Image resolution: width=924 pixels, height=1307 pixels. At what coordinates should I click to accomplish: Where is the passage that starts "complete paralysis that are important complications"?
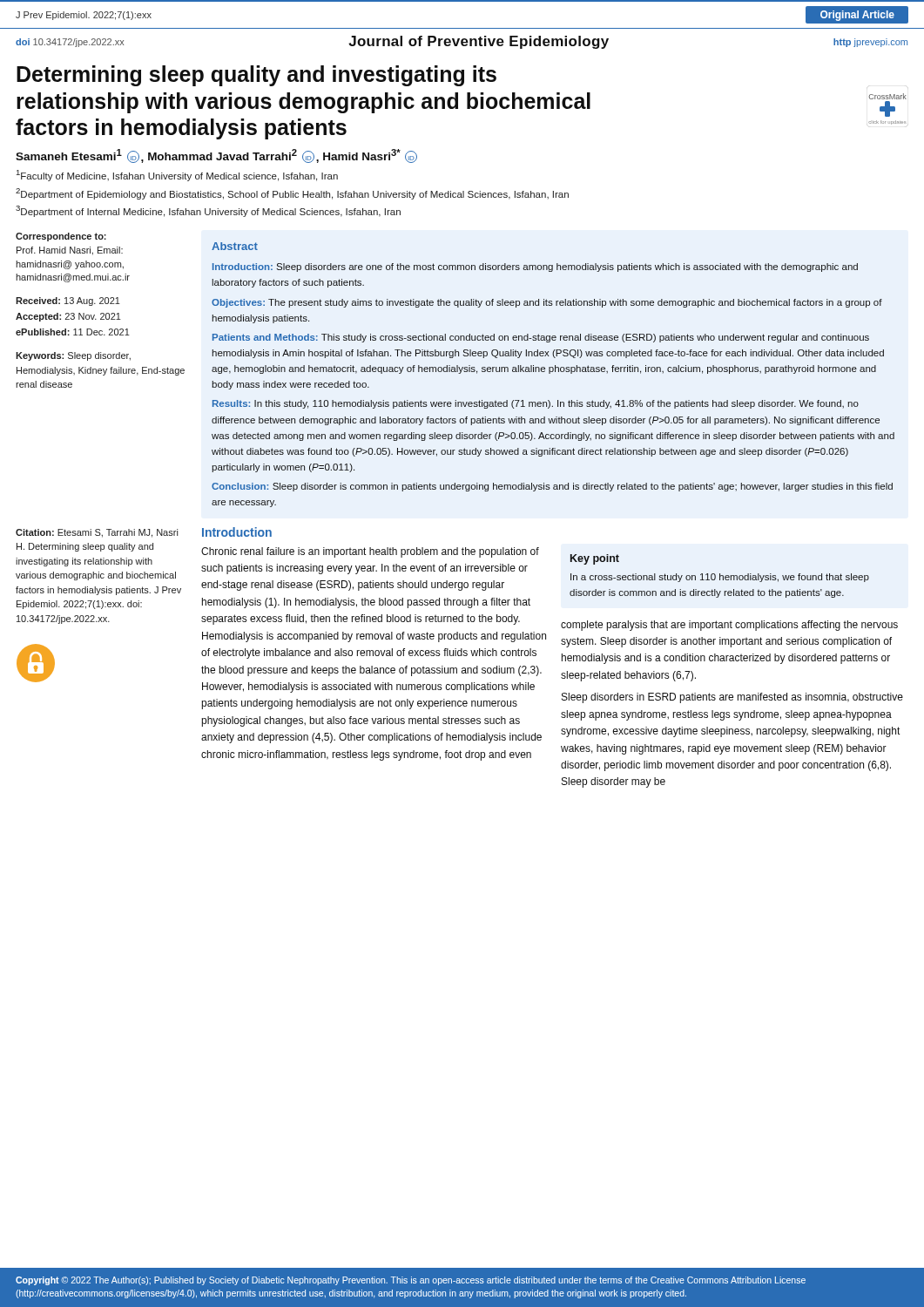(735, 704)
